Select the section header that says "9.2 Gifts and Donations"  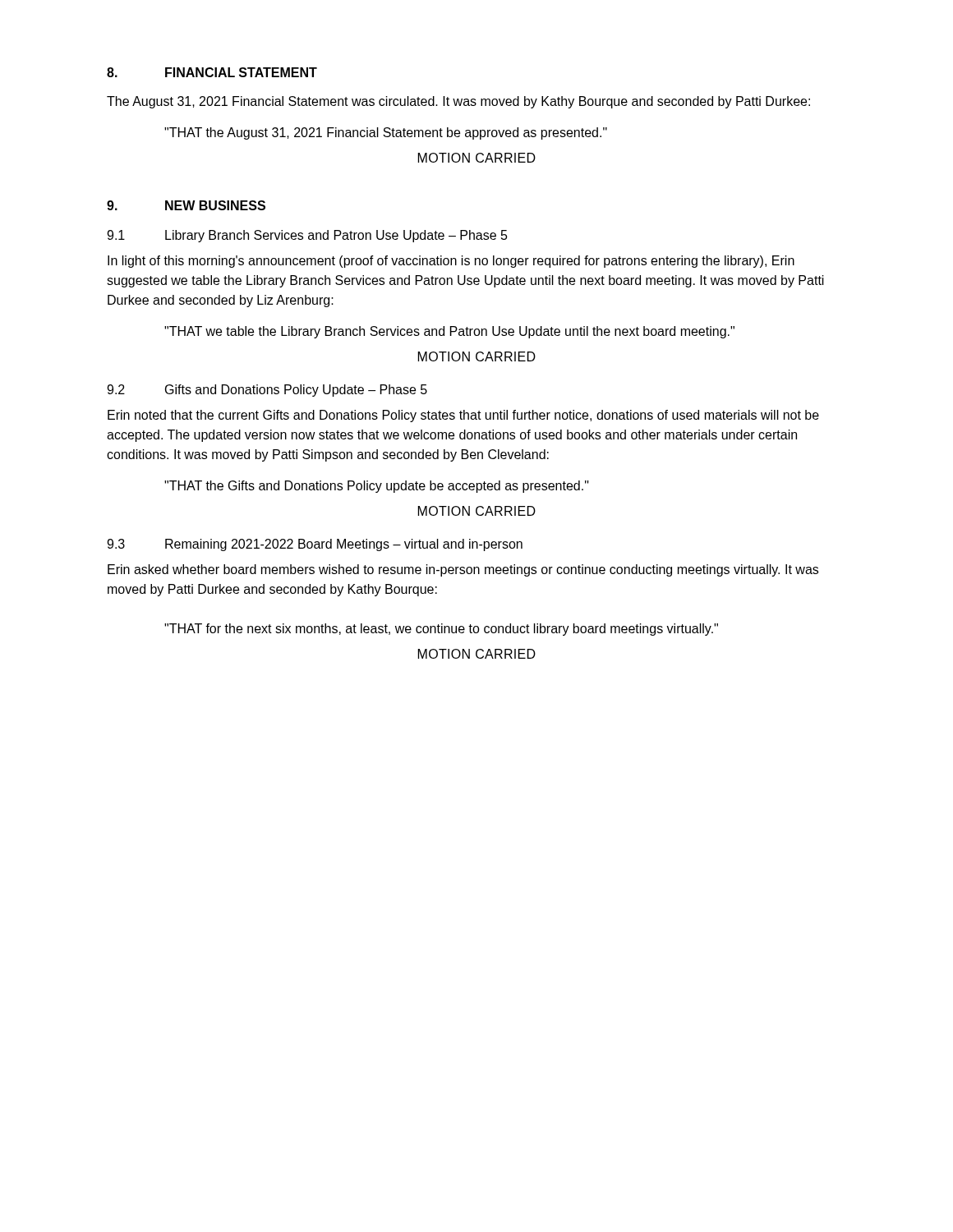pyautogui.click(x=267, y=390)
